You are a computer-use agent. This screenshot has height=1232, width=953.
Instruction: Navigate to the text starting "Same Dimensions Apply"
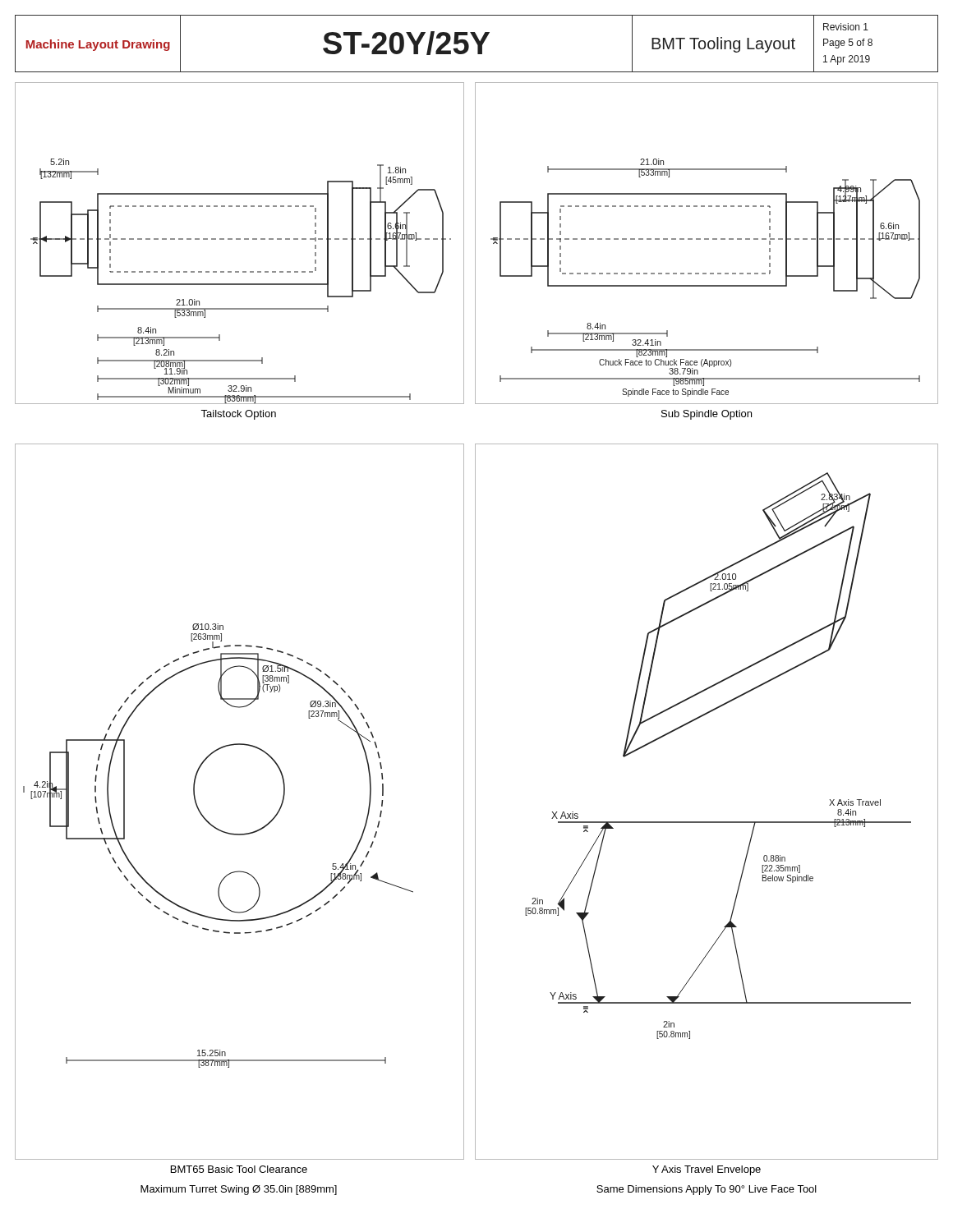707,1189
